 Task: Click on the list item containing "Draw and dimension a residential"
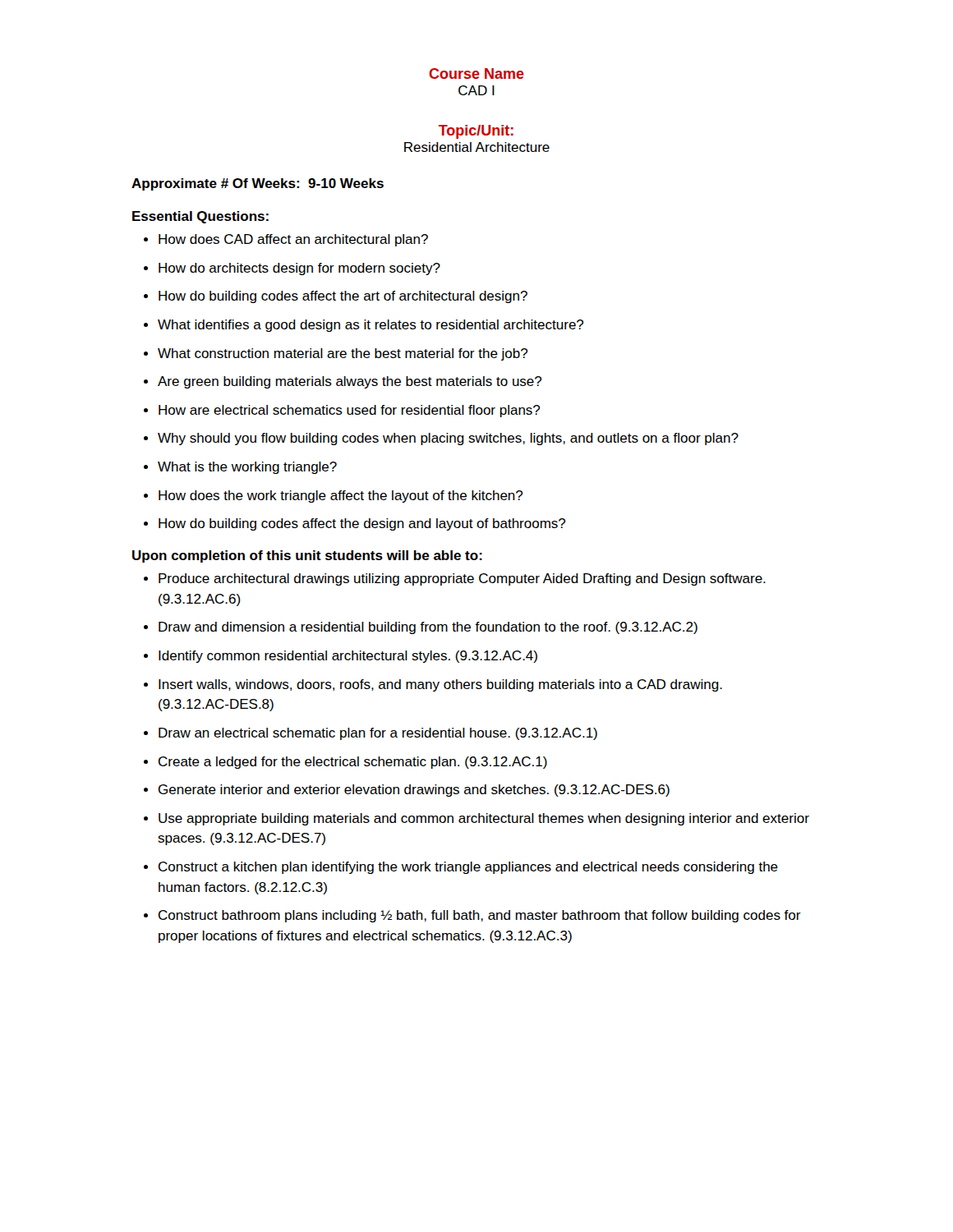(x=476, y=628)
